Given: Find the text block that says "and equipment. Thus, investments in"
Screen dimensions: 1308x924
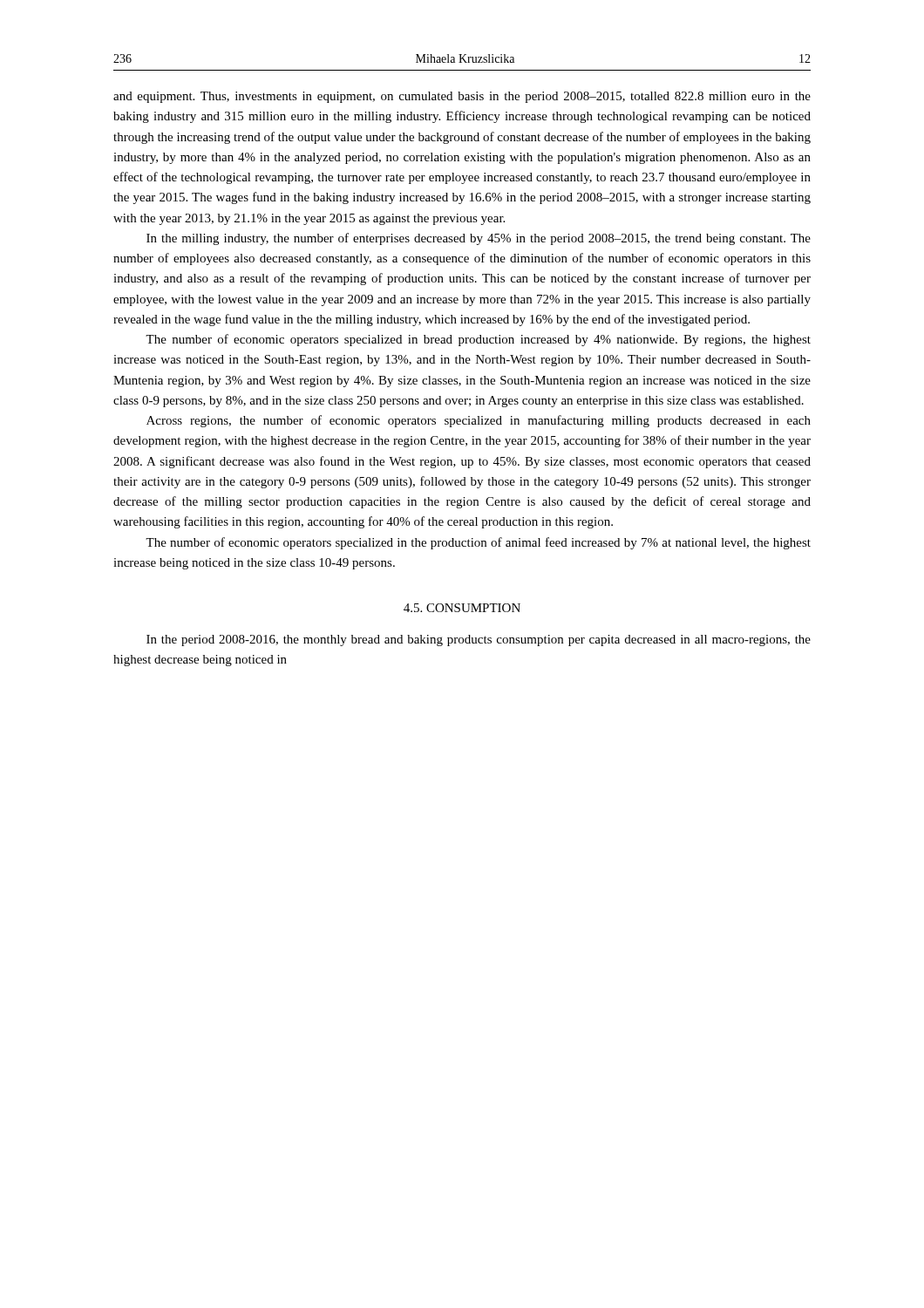Looking at the screenshot, I should 462,157.
